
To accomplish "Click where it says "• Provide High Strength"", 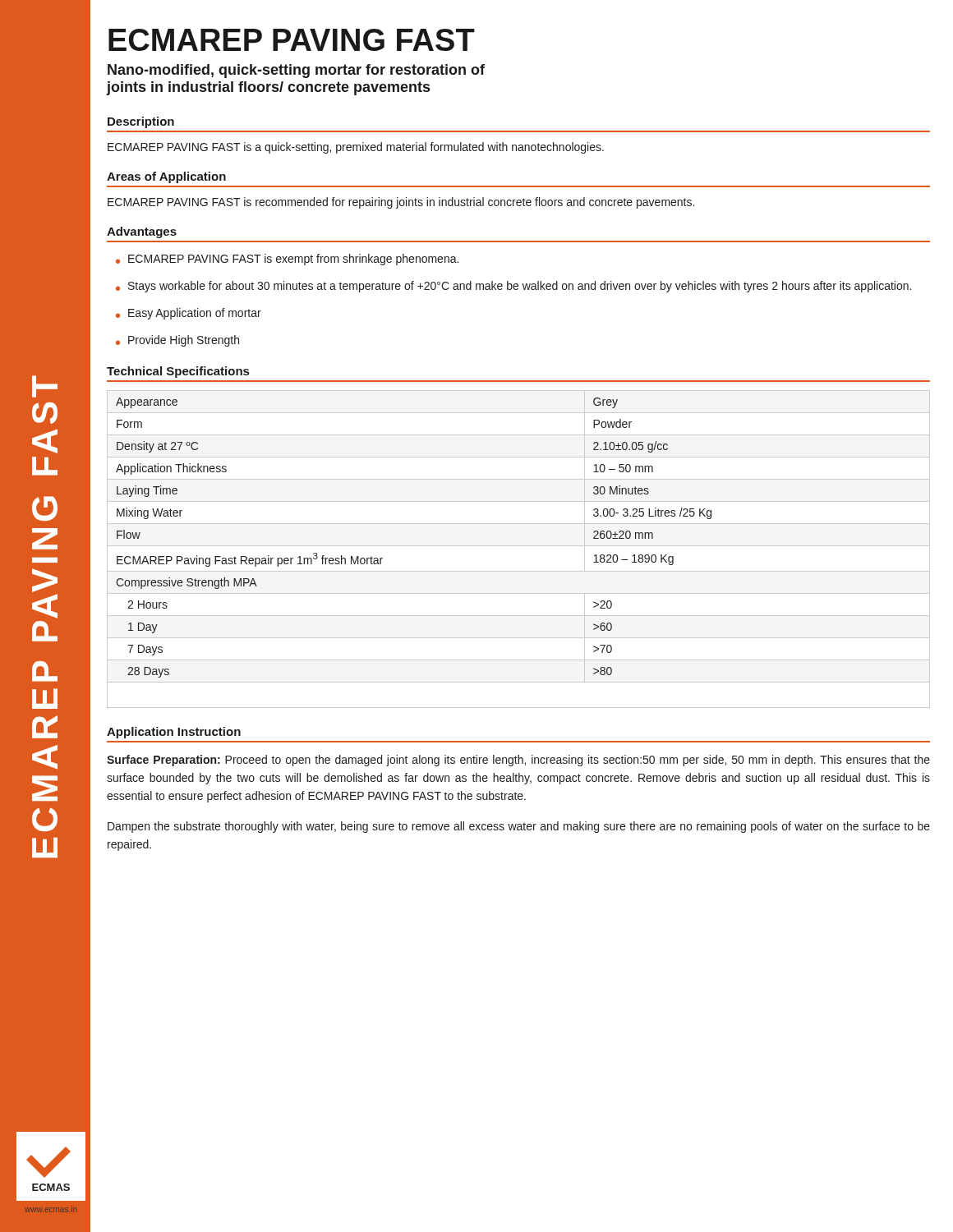I will (x=177, y=344).
